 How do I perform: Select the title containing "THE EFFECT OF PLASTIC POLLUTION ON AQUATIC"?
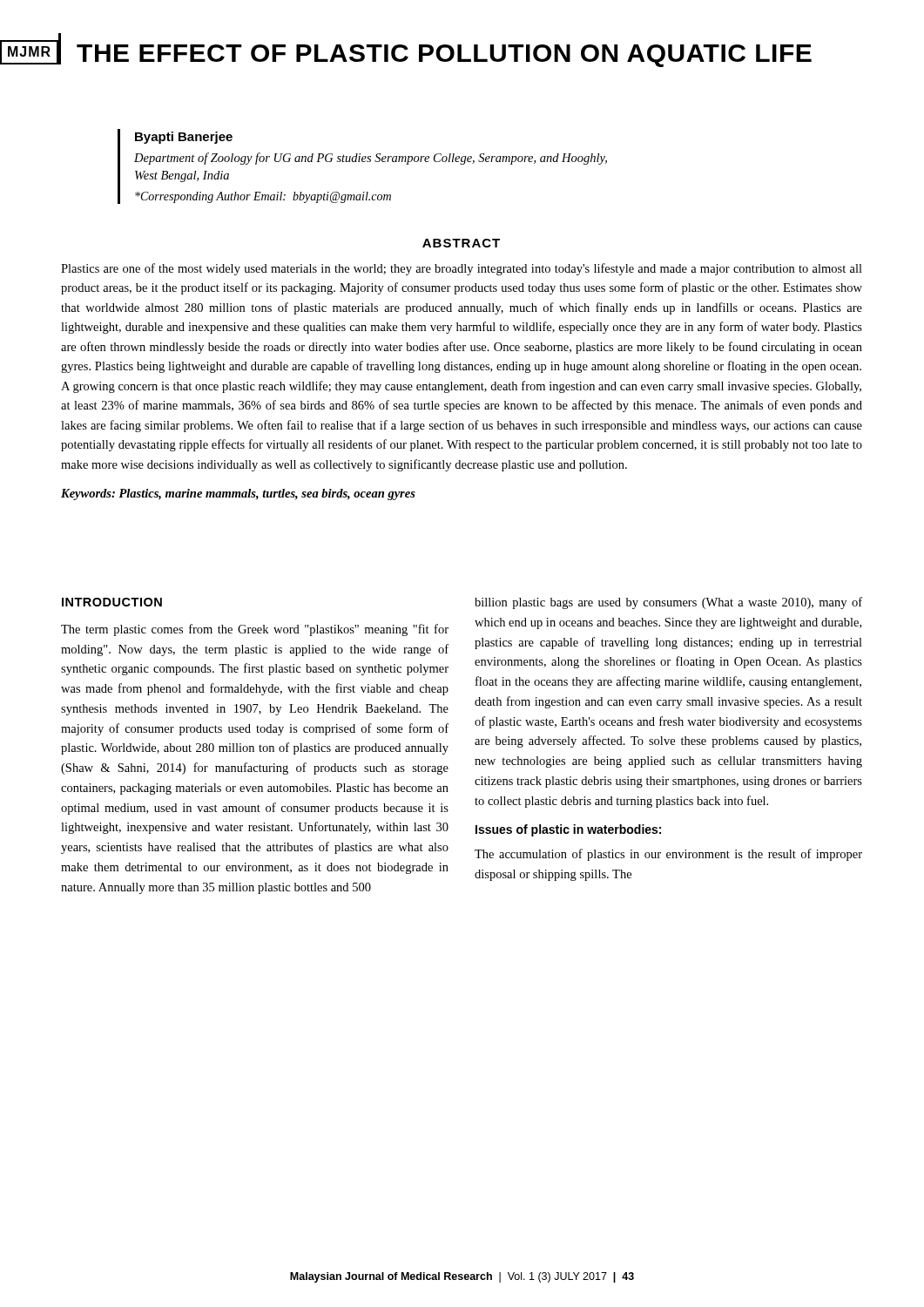pos(500,53)
